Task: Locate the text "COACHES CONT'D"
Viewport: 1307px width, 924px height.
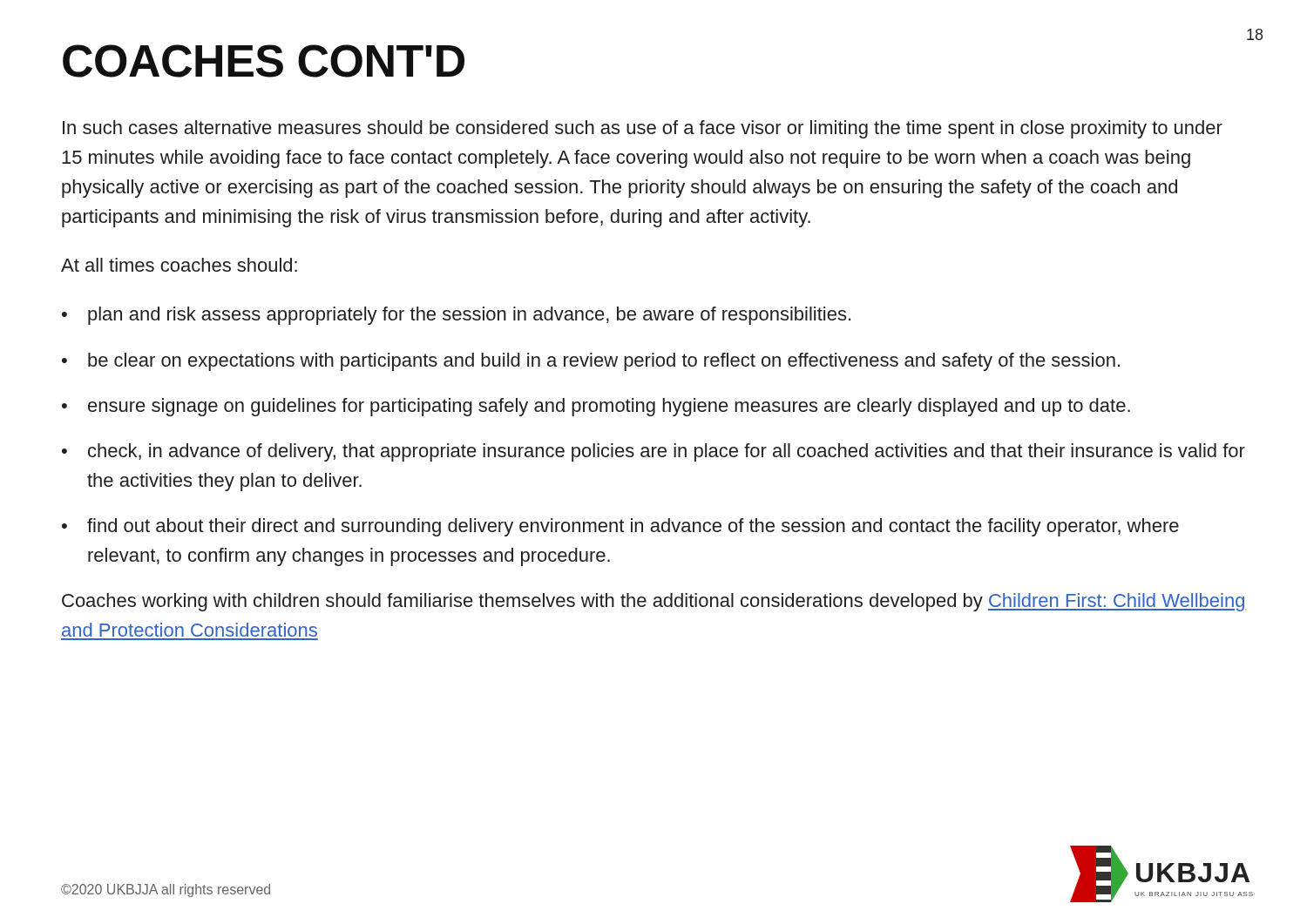Action: (263, 61)
